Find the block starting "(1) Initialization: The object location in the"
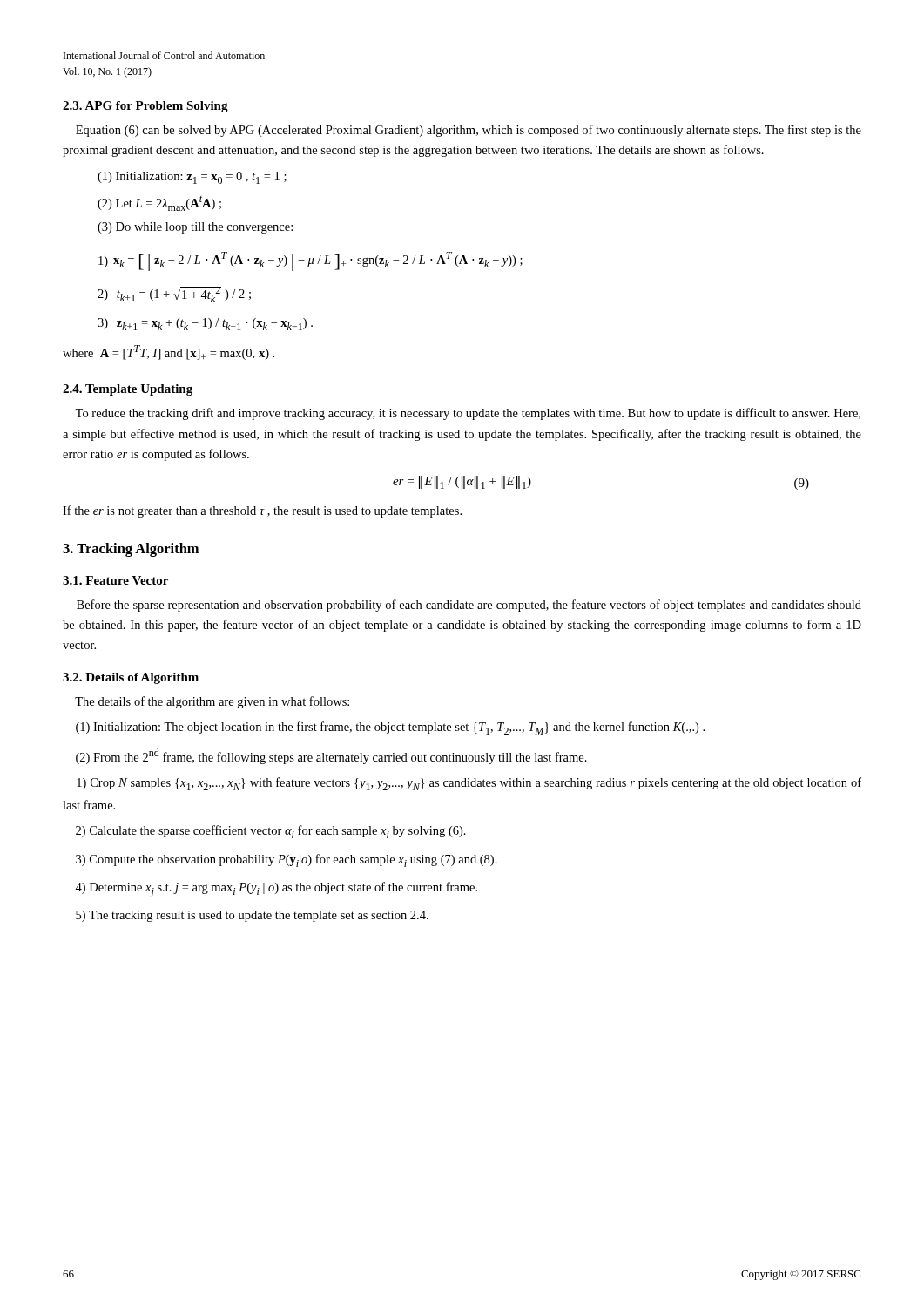The image size is (924, 1307). tap(384, 728)
